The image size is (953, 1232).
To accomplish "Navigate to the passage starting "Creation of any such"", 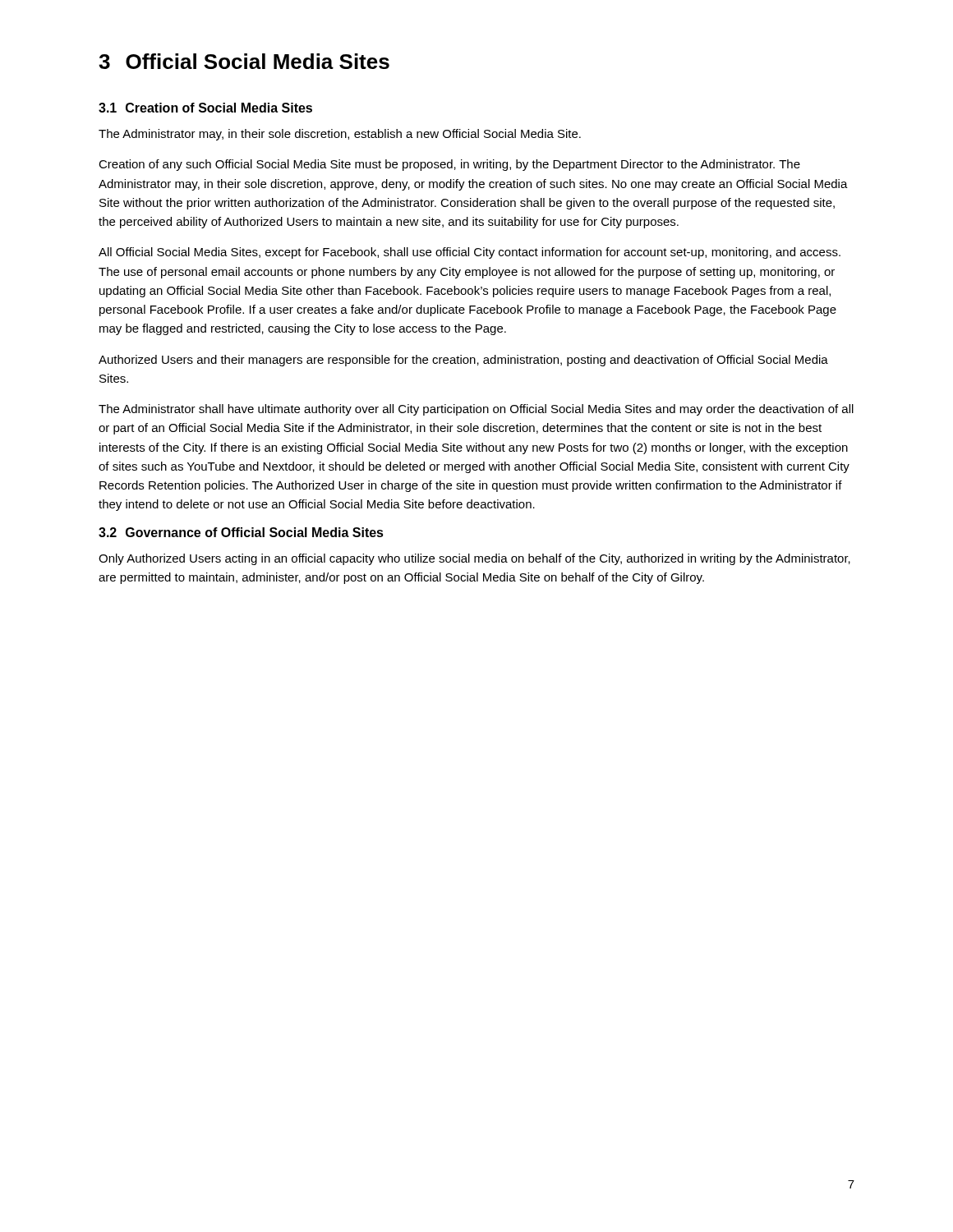I will (x=473, y=193).
